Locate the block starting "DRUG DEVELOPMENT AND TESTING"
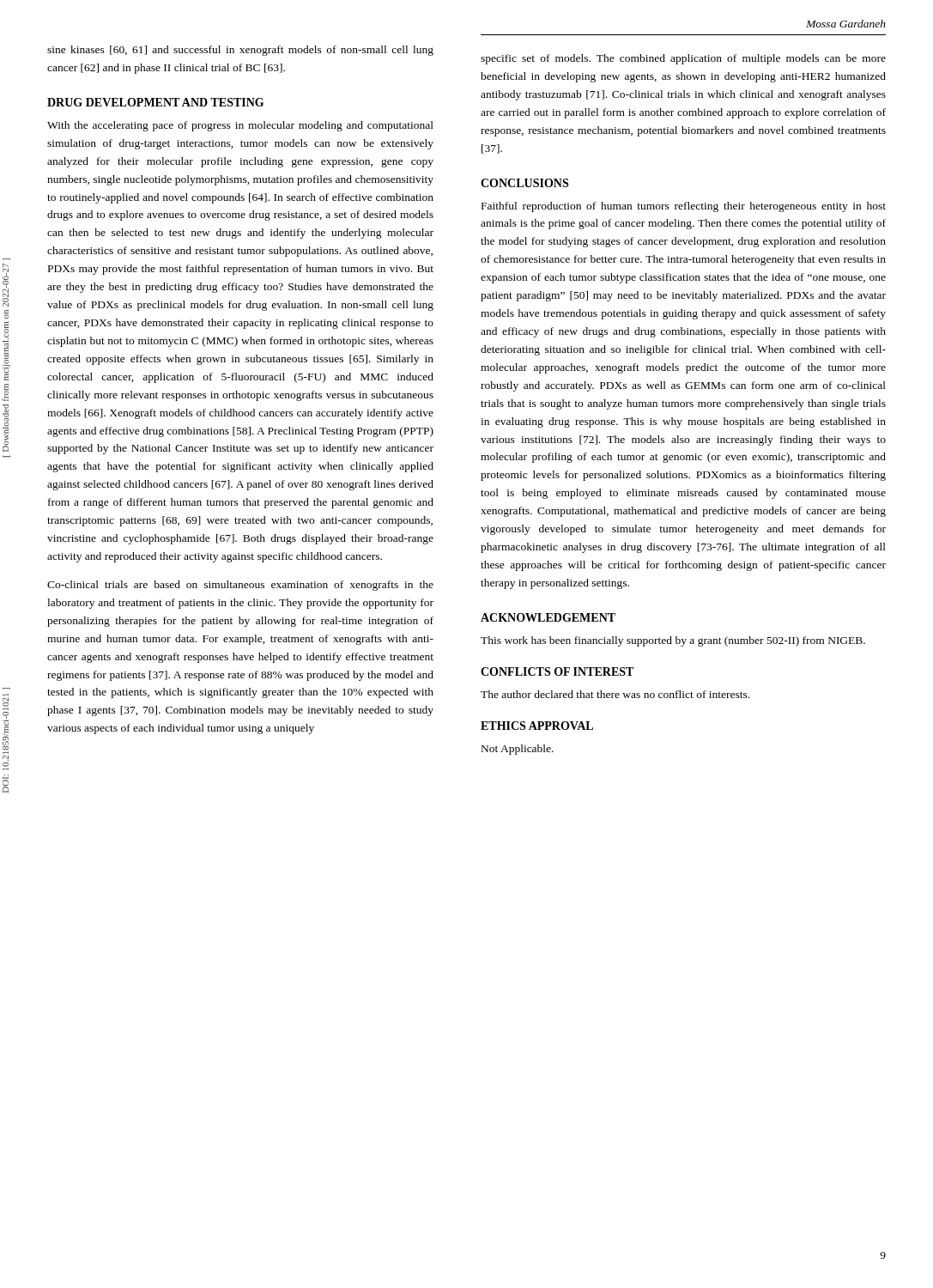933x1288 pixels. (156, 103)
